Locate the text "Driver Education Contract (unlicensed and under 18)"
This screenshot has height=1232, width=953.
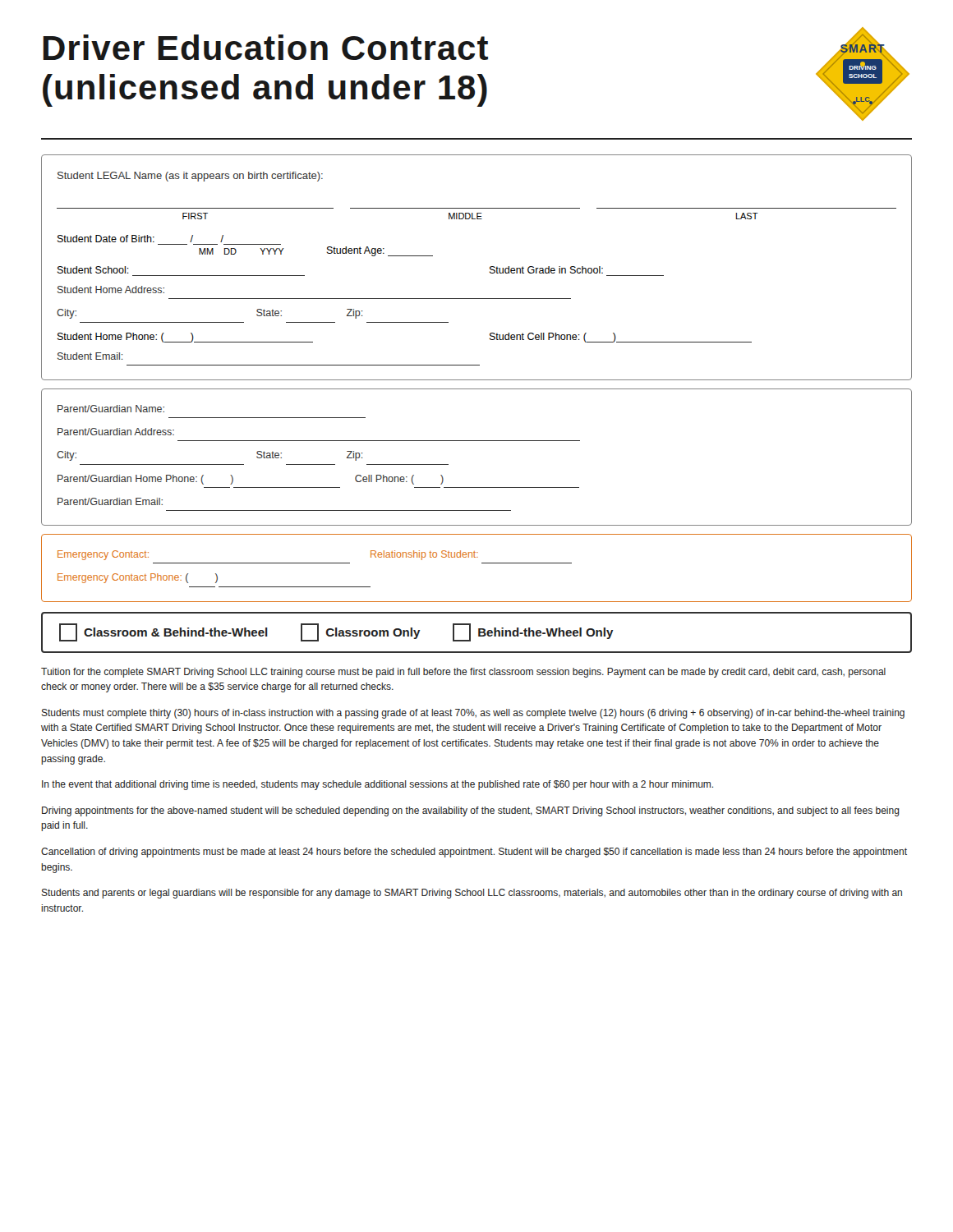(x=415, y=68)
